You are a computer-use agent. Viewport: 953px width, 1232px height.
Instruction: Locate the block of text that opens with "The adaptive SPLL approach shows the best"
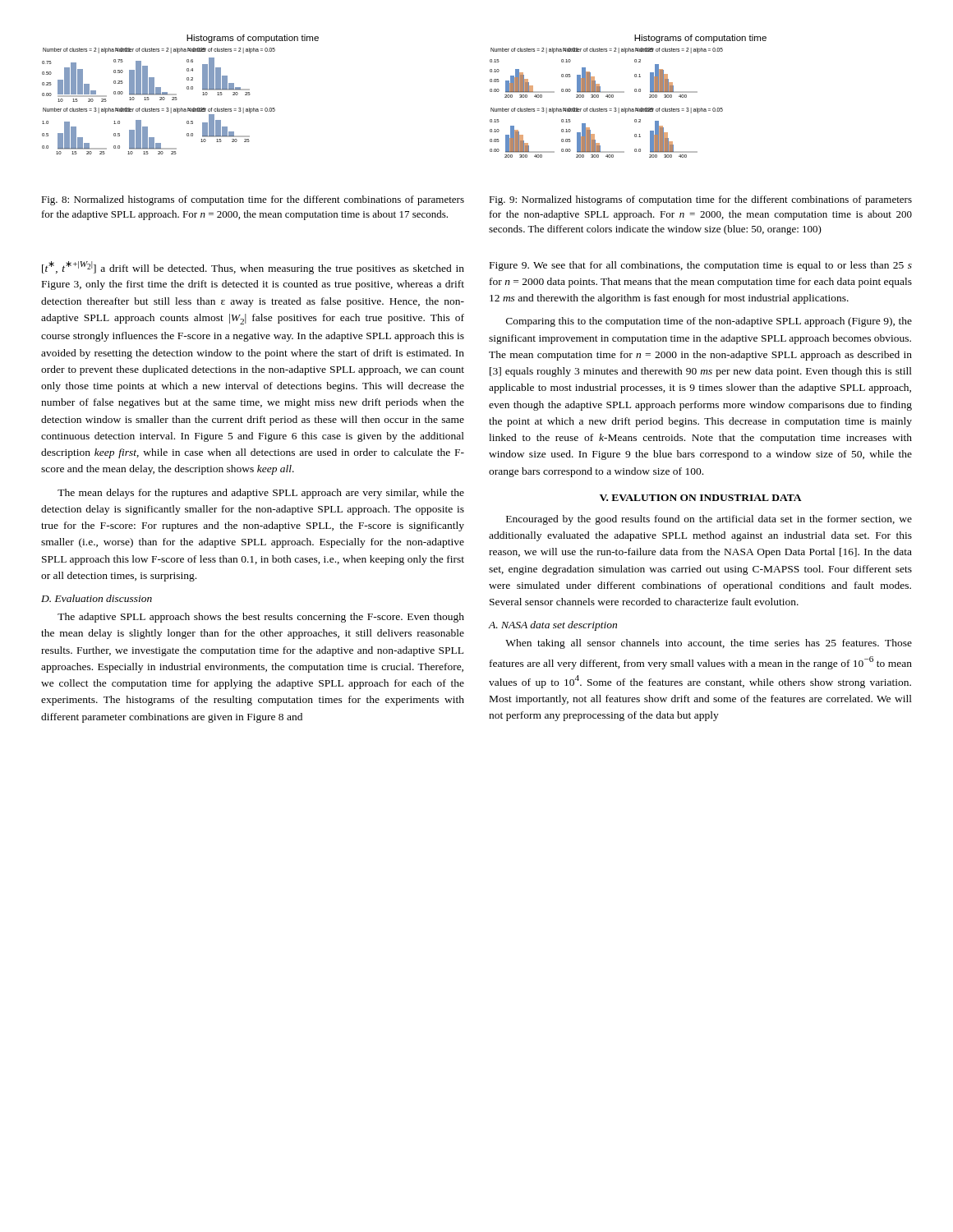pos(253,667)
